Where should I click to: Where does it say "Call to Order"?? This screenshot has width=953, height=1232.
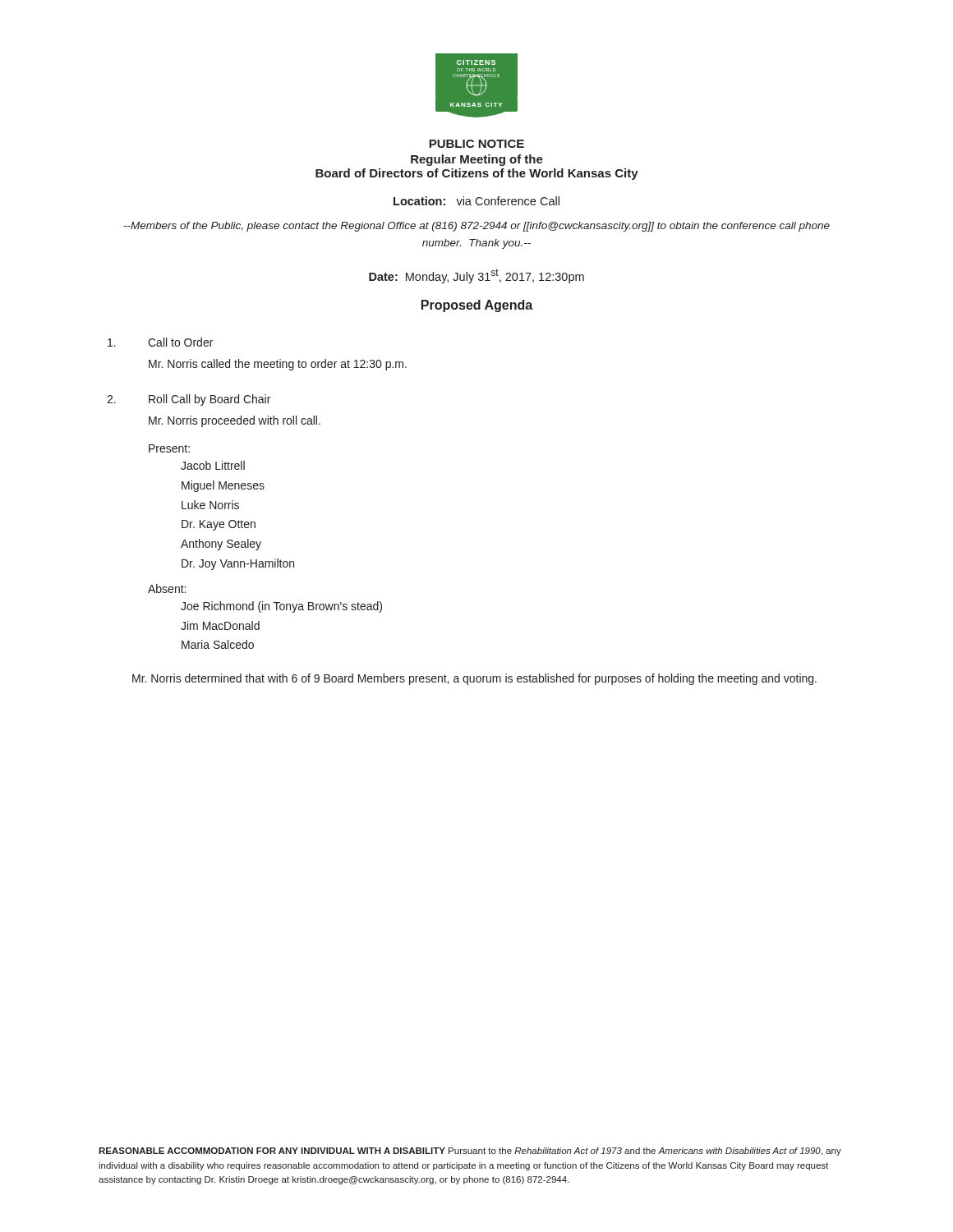[x=160, y=342]
